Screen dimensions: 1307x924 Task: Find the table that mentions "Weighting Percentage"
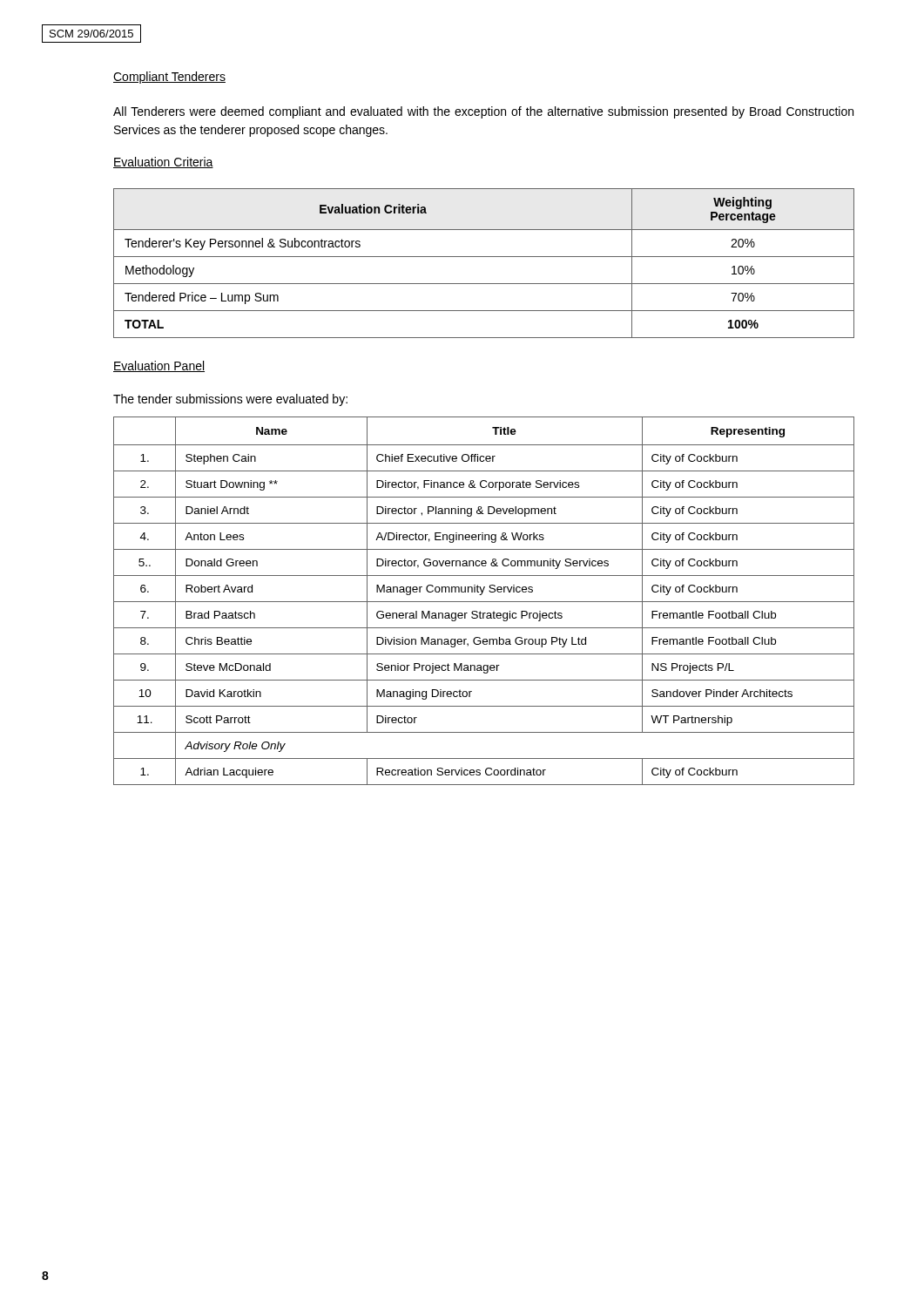click(484, 263)
